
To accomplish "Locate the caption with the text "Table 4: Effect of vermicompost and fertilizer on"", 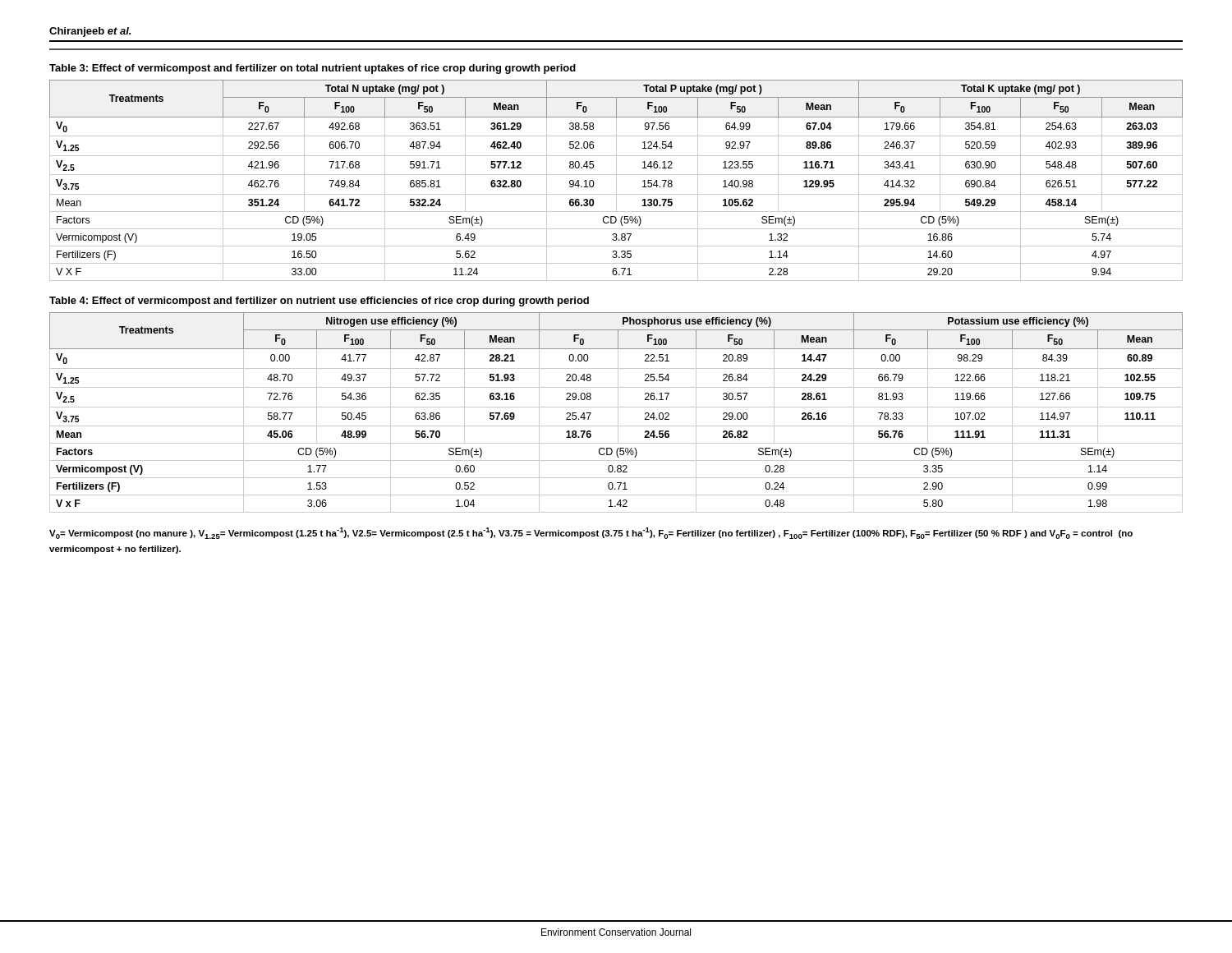I will 319,300.
